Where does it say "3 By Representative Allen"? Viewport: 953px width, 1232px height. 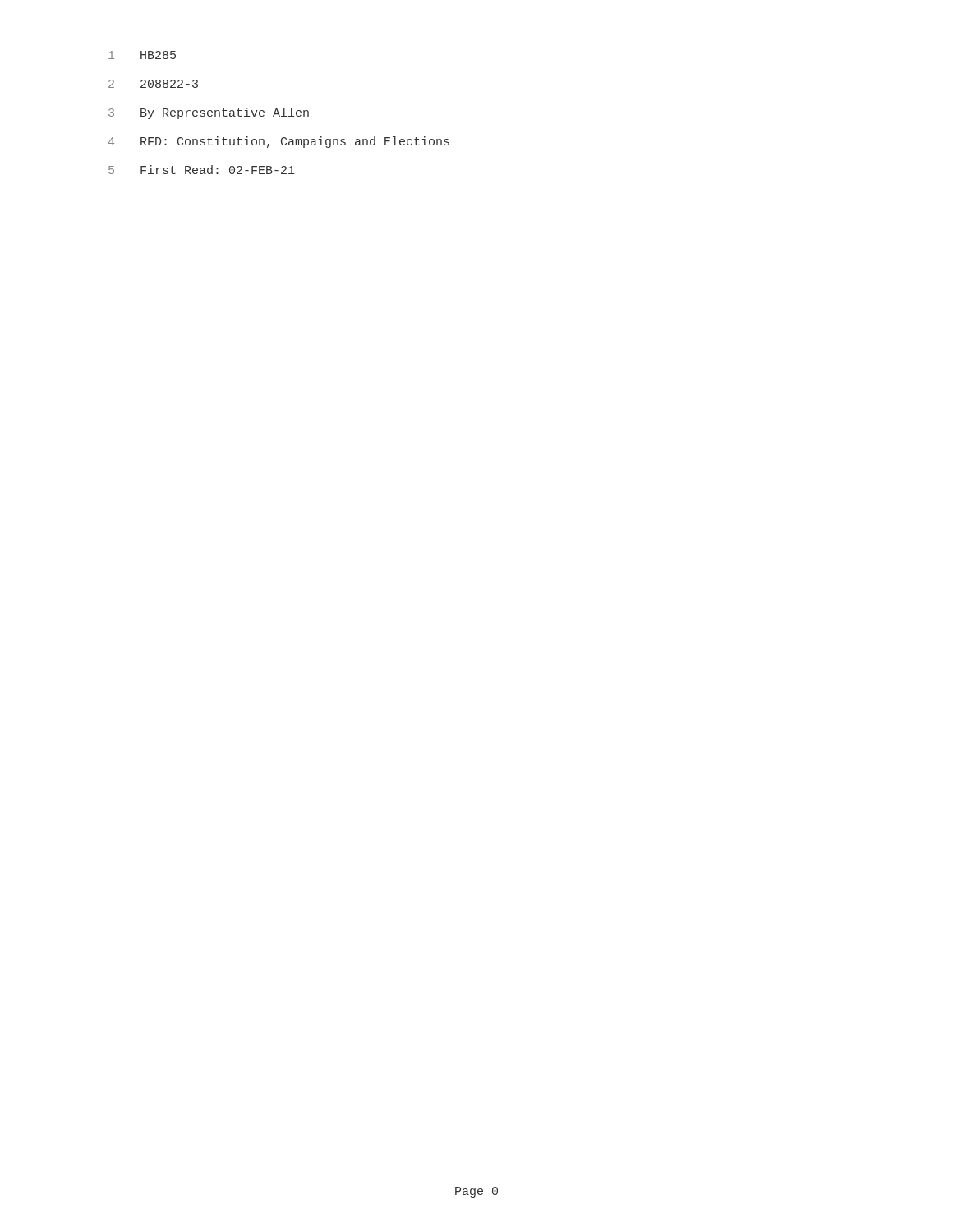pos(188,114)
